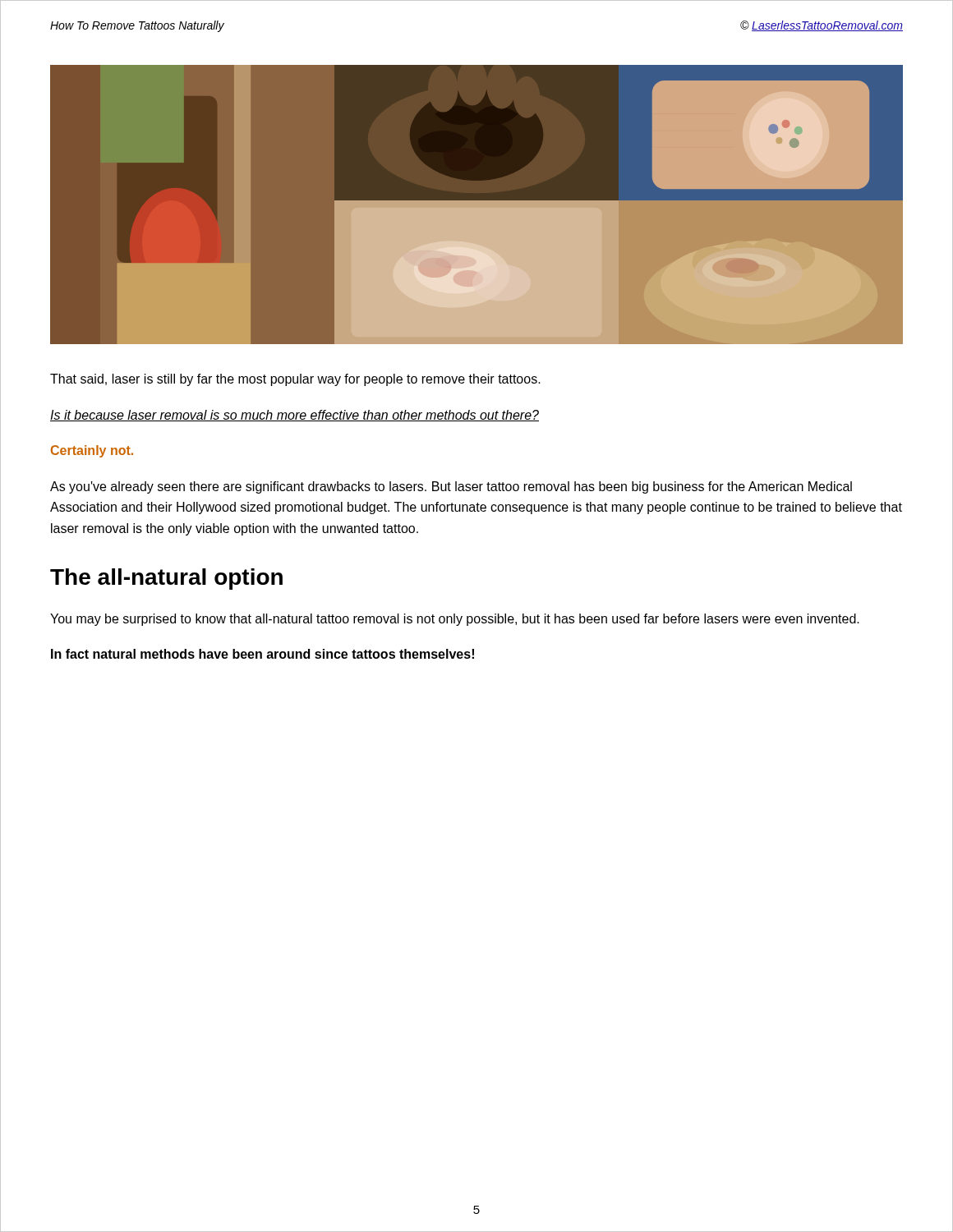The width and height of the screenshot is (953, 1232).
Task: Where is the passage that starts "As you've already seen there are significant"?
Action: pyautogui.click(x=476, y=507)
